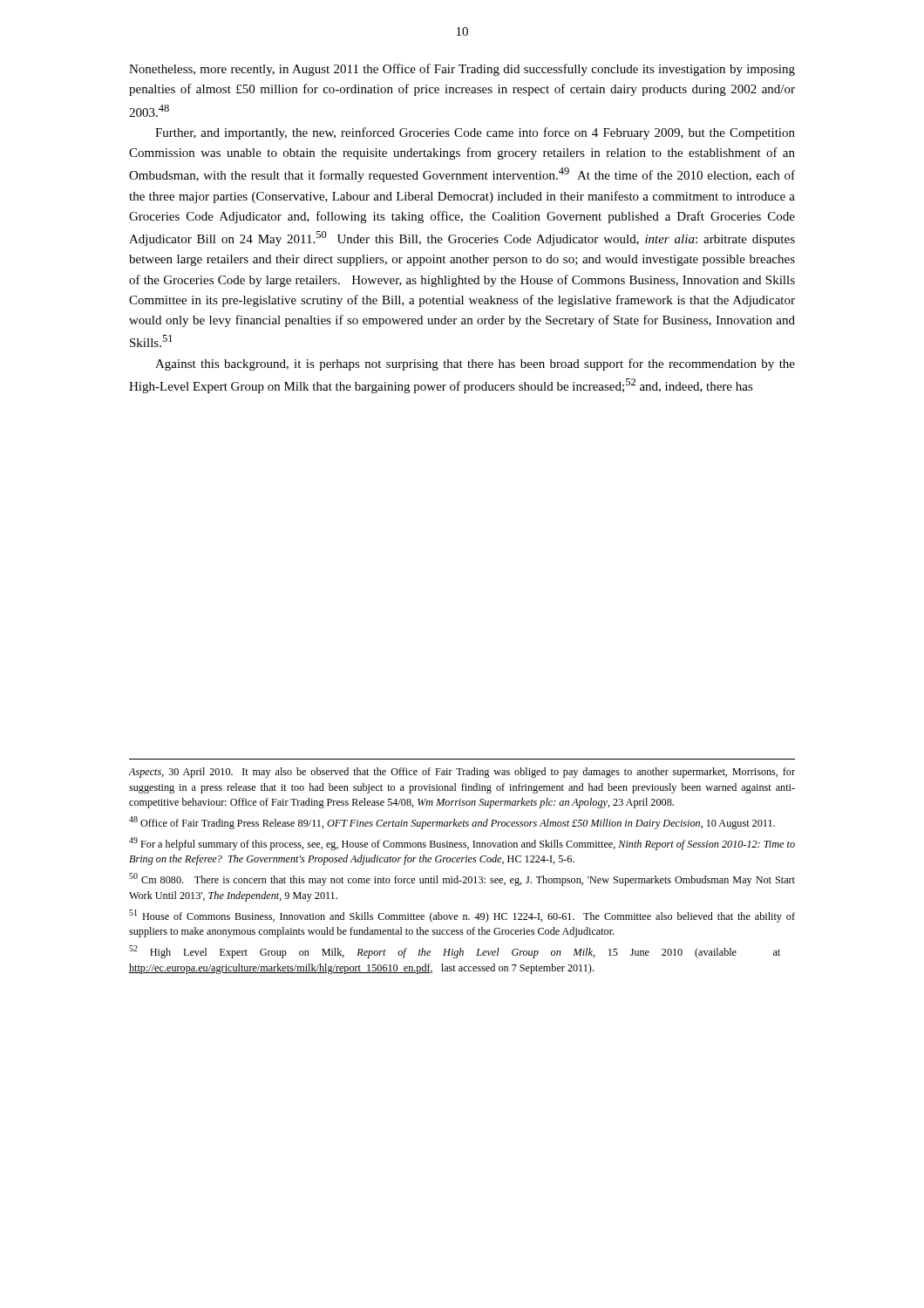Click on the text block with the text "Against this background, it is perhaps not surprising"
The width and height of the screenshot is (924, 1308).
462,375
